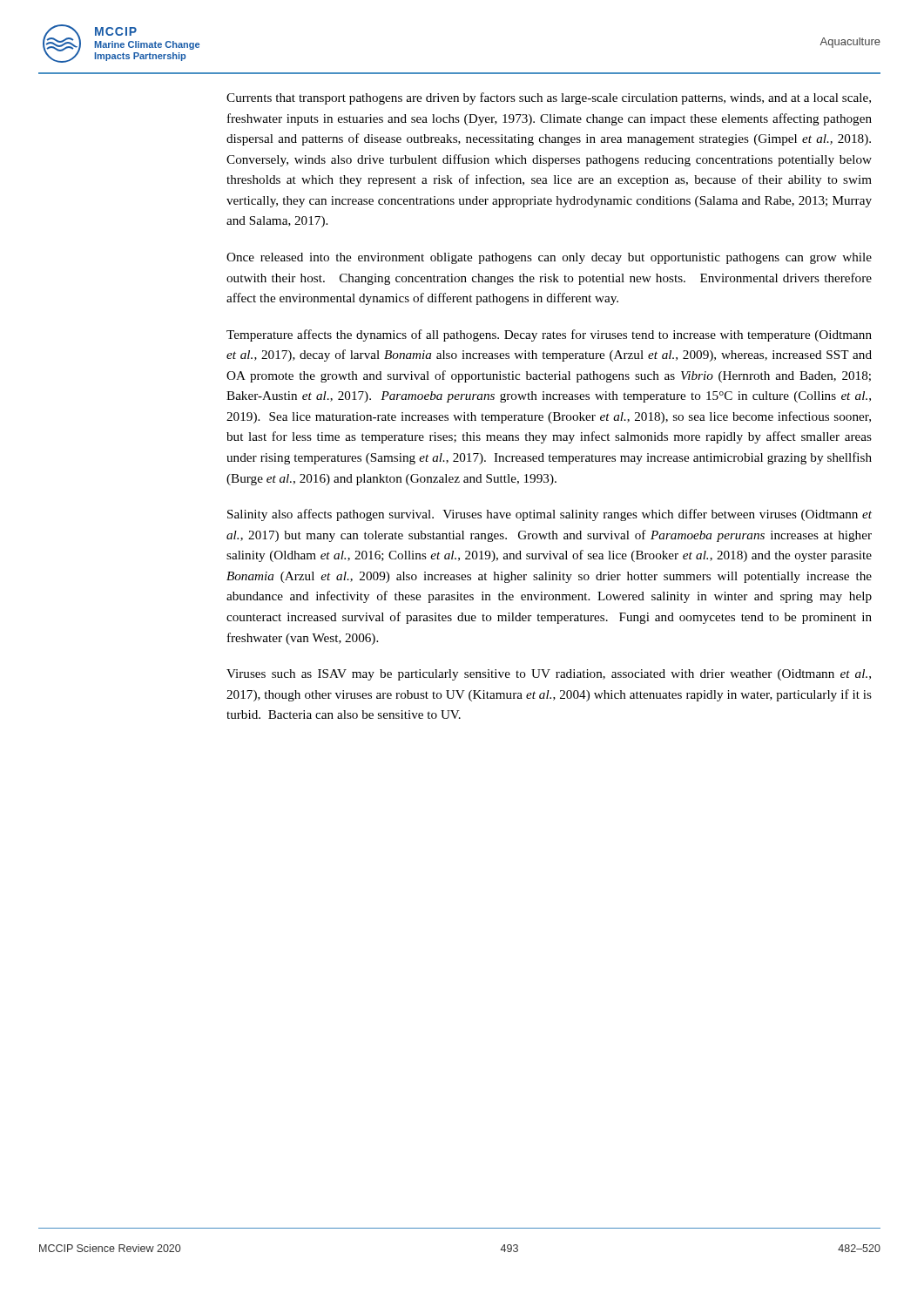Select the text starting "Salinity also affects"
Viewport: 924px width, 1307px height.
[x=549, y=575]
